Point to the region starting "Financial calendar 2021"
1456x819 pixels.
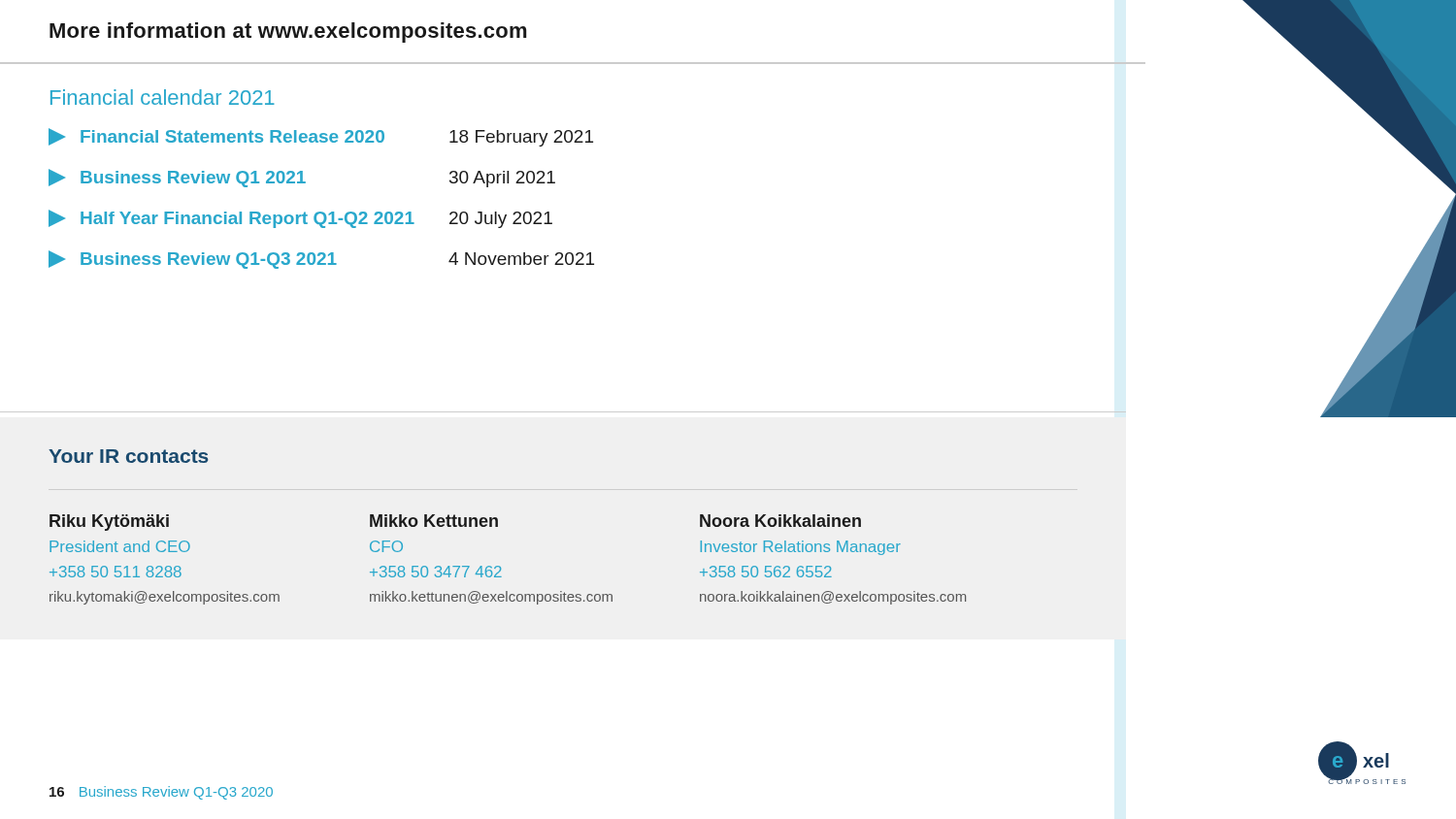point(162,98)
